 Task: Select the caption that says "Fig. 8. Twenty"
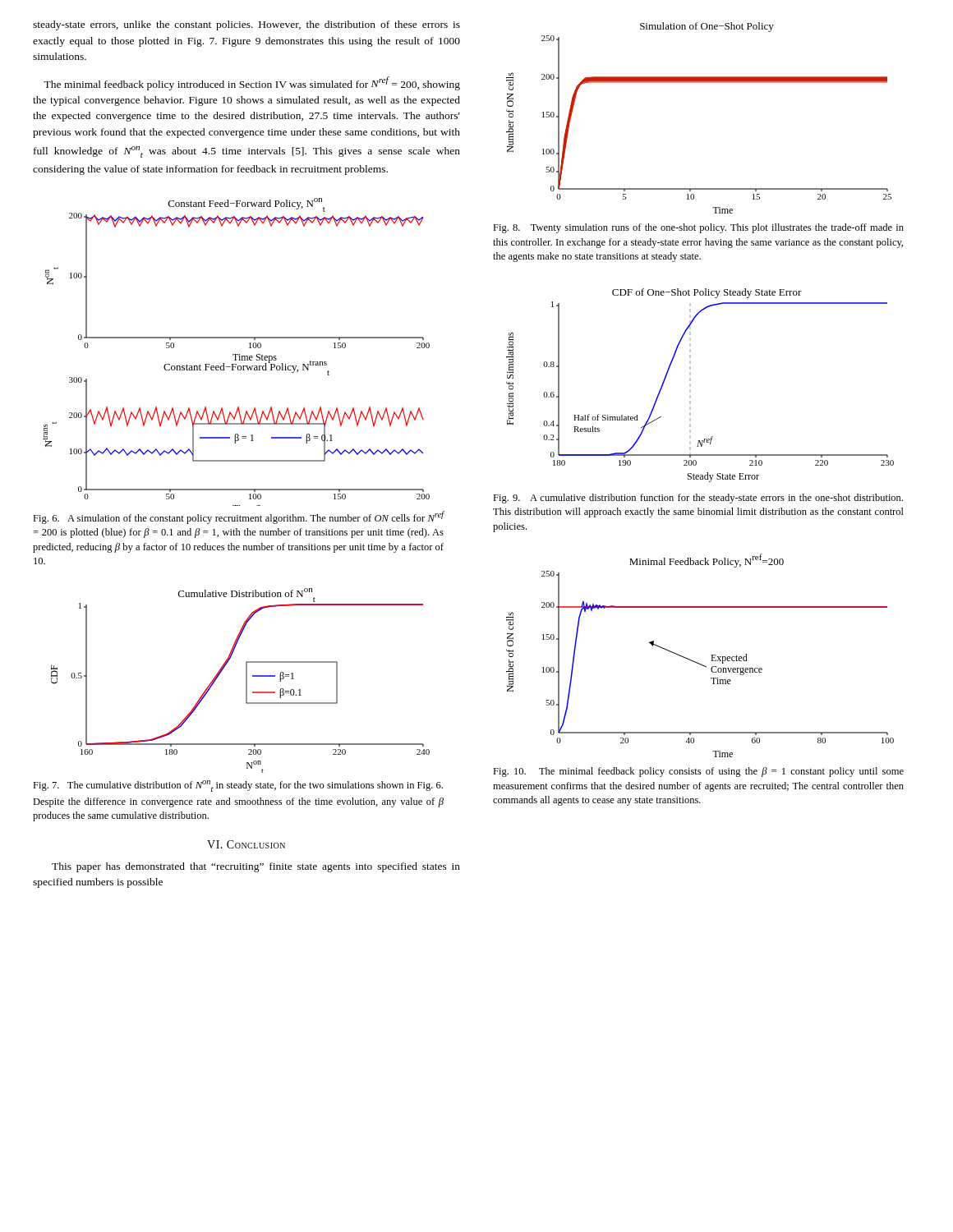(x=698, y=242)
